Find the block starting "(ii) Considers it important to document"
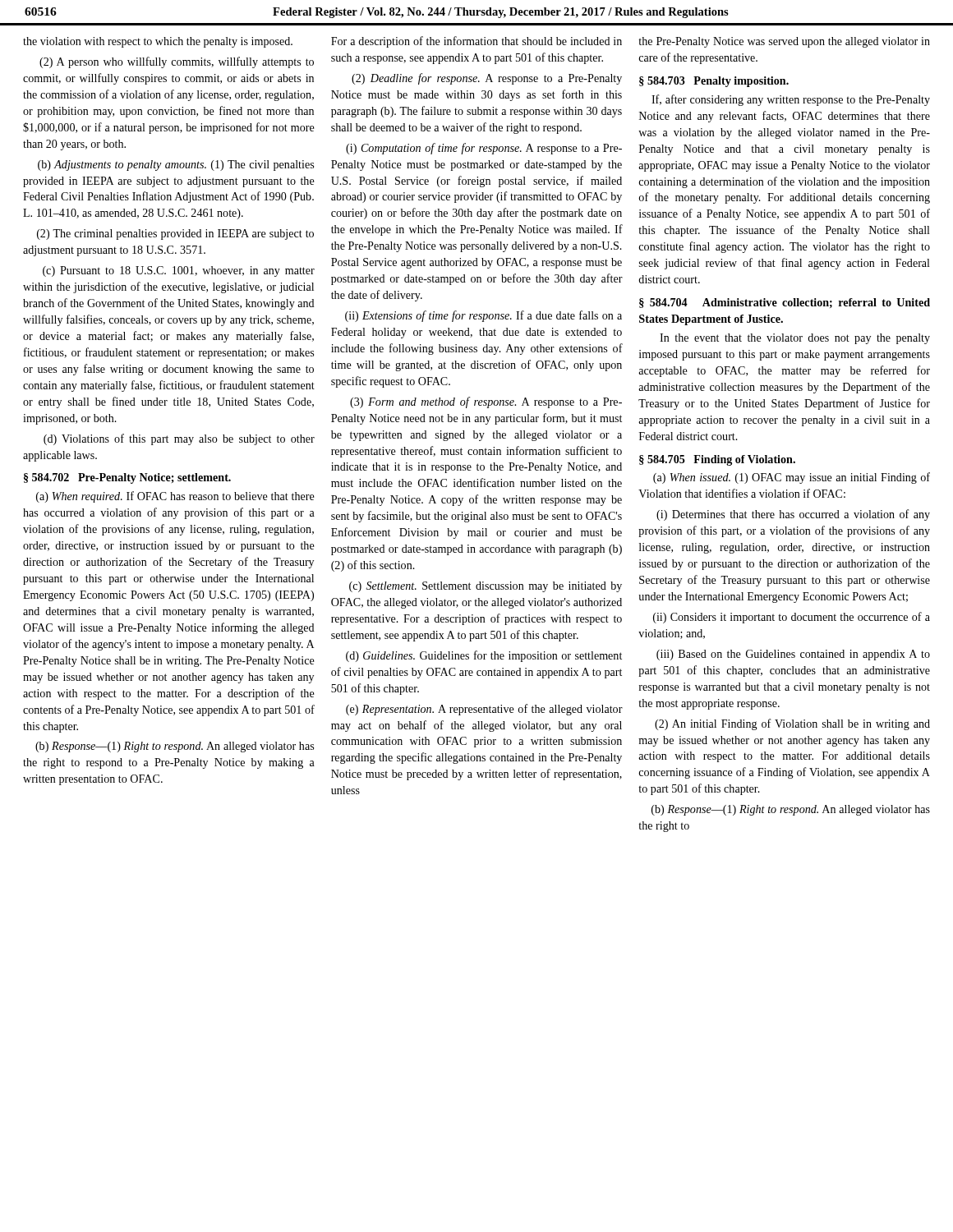The height and width of the screenshot is (1232, 953). click(784, 625)
